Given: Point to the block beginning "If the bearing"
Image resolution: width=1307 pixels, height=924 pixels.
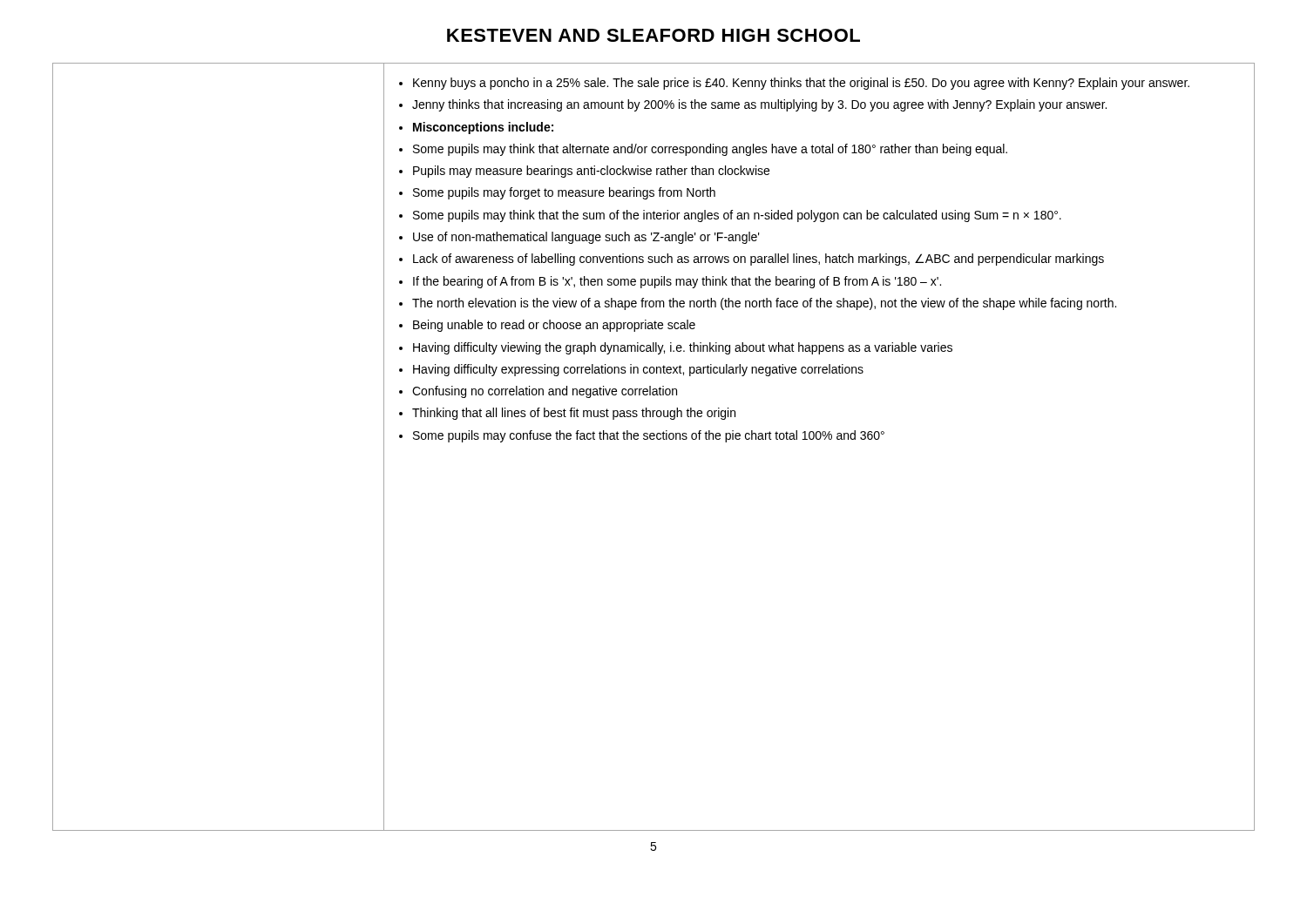Looking at the screenshot, I should [677, 281].
